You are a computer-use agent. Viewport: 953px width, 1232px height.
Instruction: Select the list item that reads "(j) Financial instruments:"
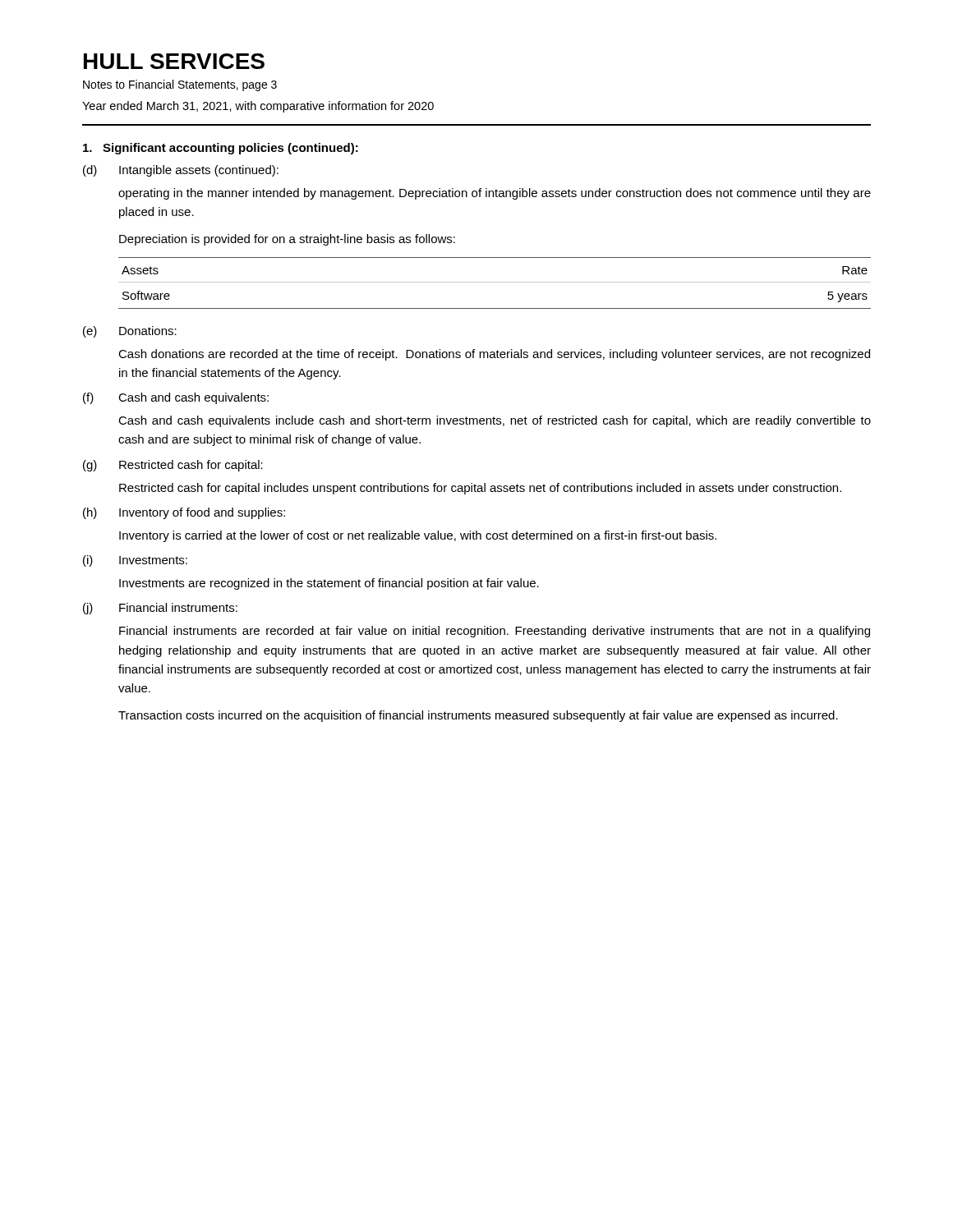(160, 609)
